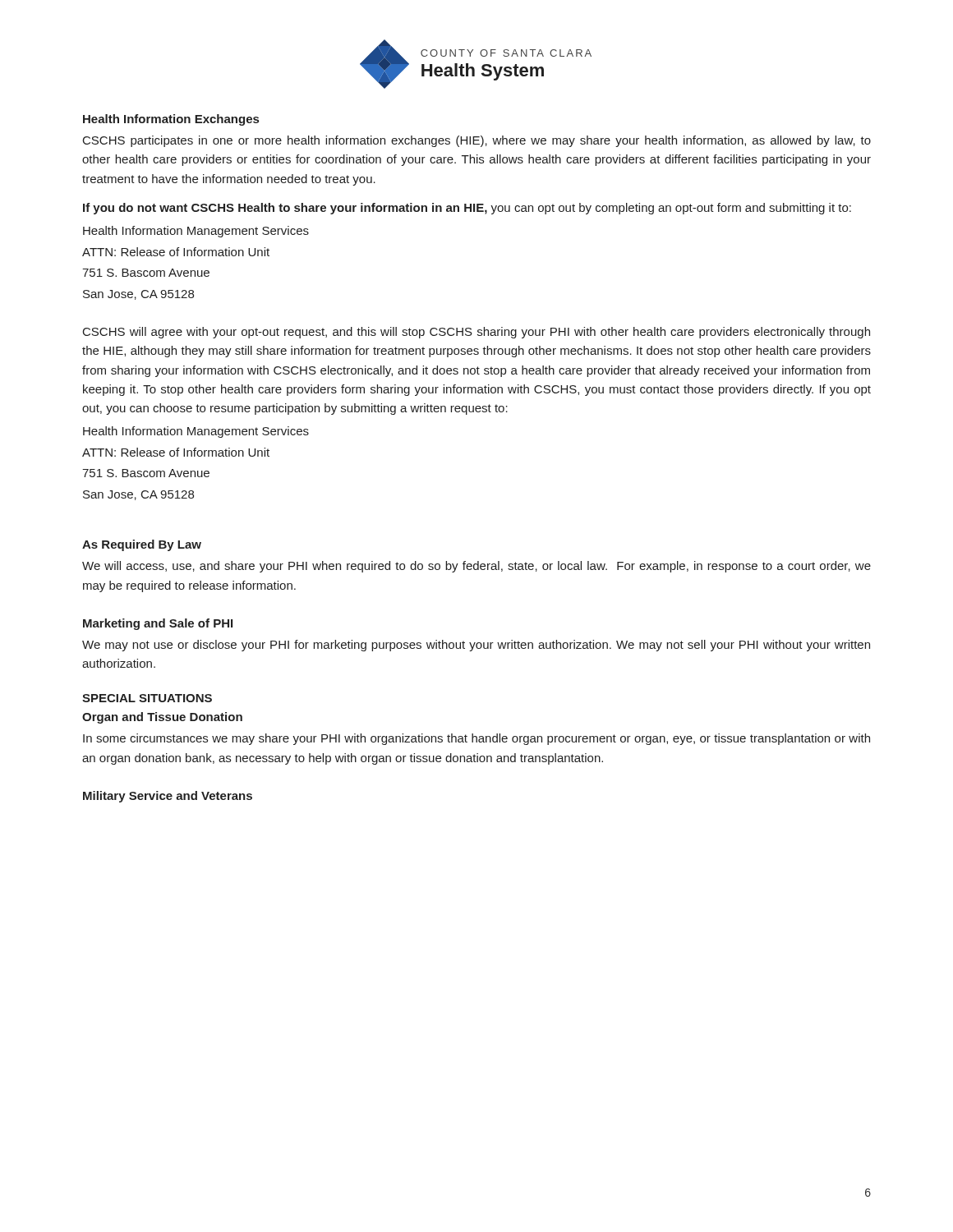Locate the logo

pyautogui.click(x=476, y=64)
